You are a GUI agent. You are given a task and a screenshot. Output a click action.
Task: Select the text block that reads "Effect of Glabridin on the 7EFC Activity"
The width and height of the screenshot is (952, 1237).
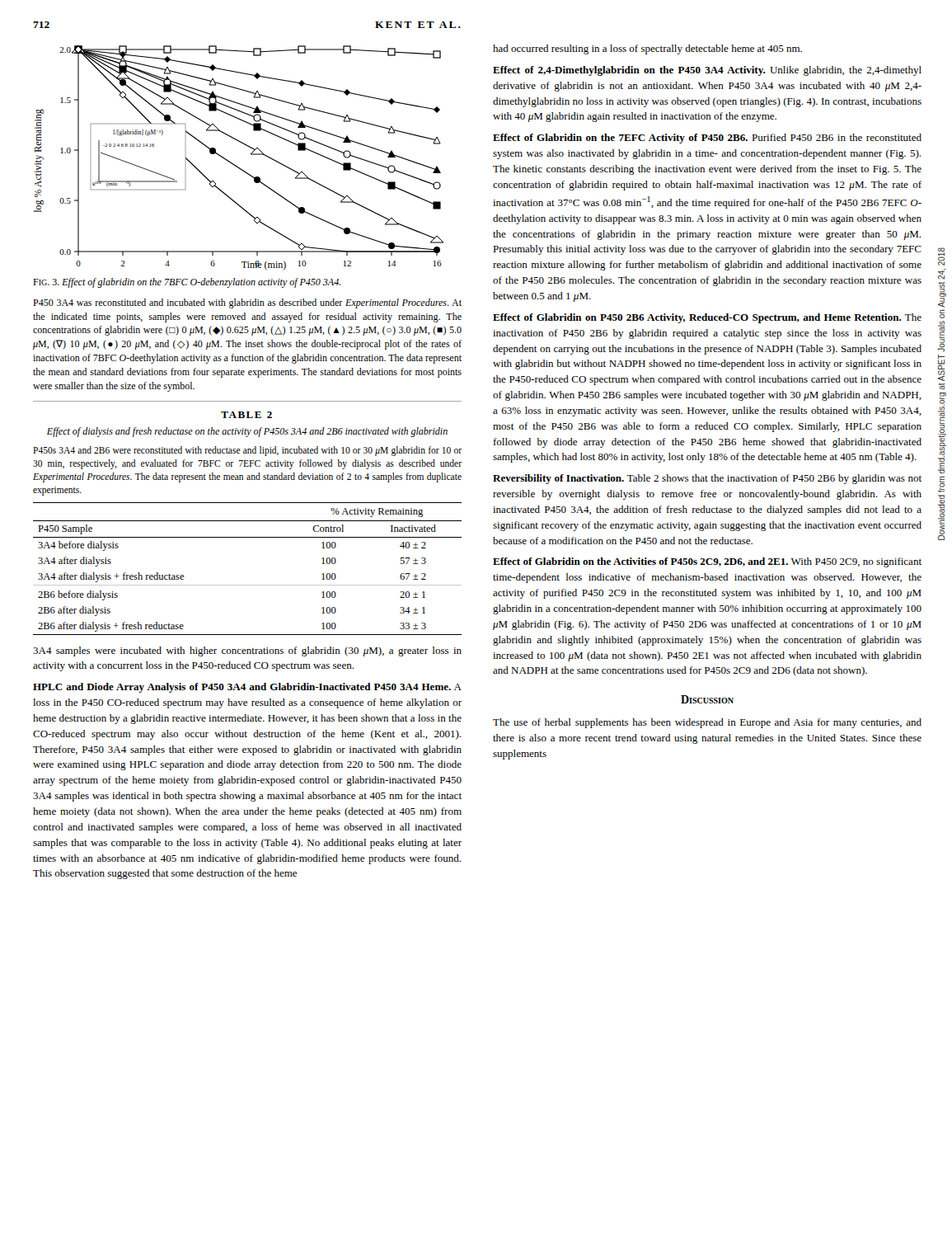tap(707, 217)
